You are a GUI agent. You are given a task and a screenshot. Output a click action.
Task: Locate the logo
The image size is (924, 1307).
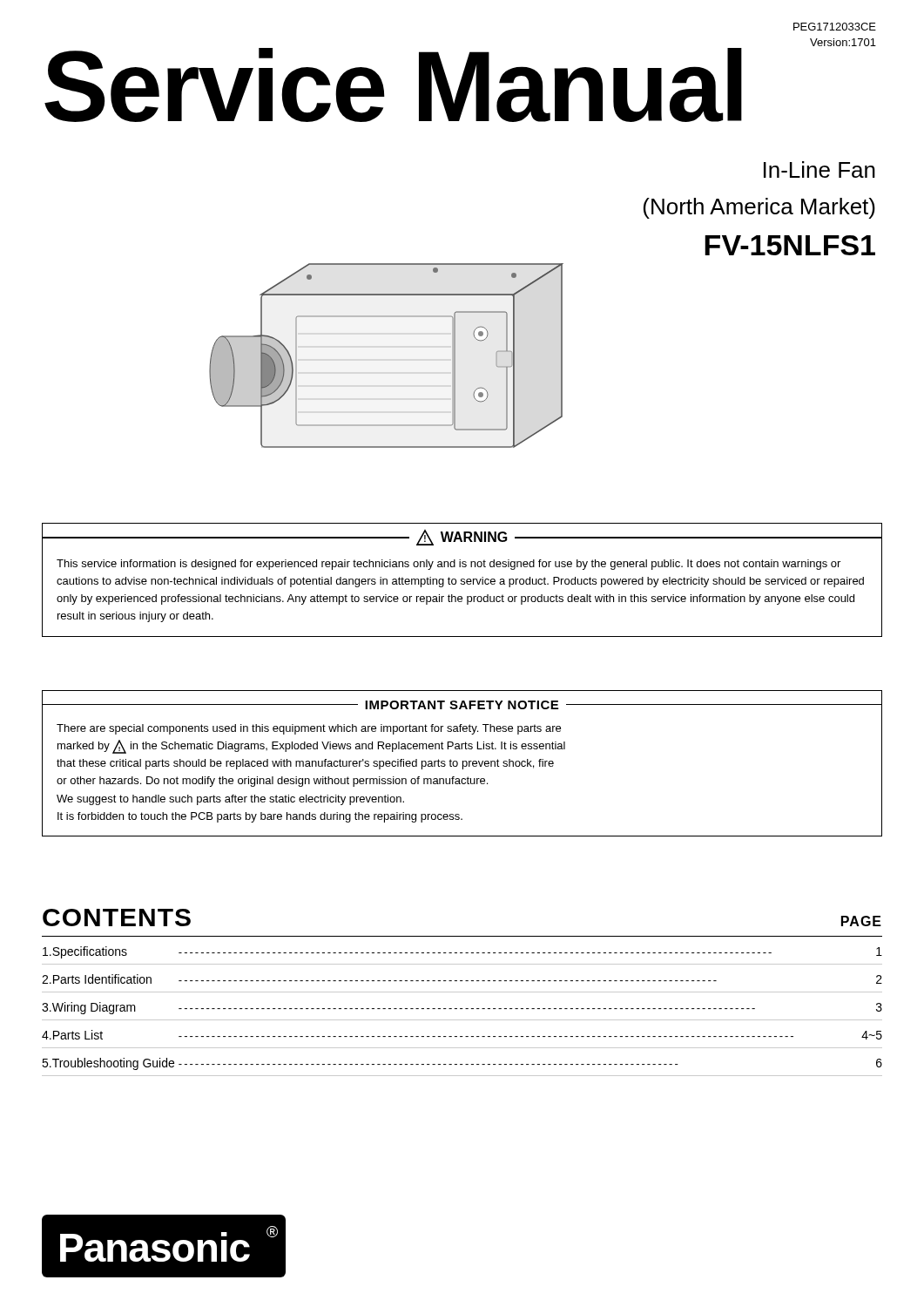coord(164,1248)
